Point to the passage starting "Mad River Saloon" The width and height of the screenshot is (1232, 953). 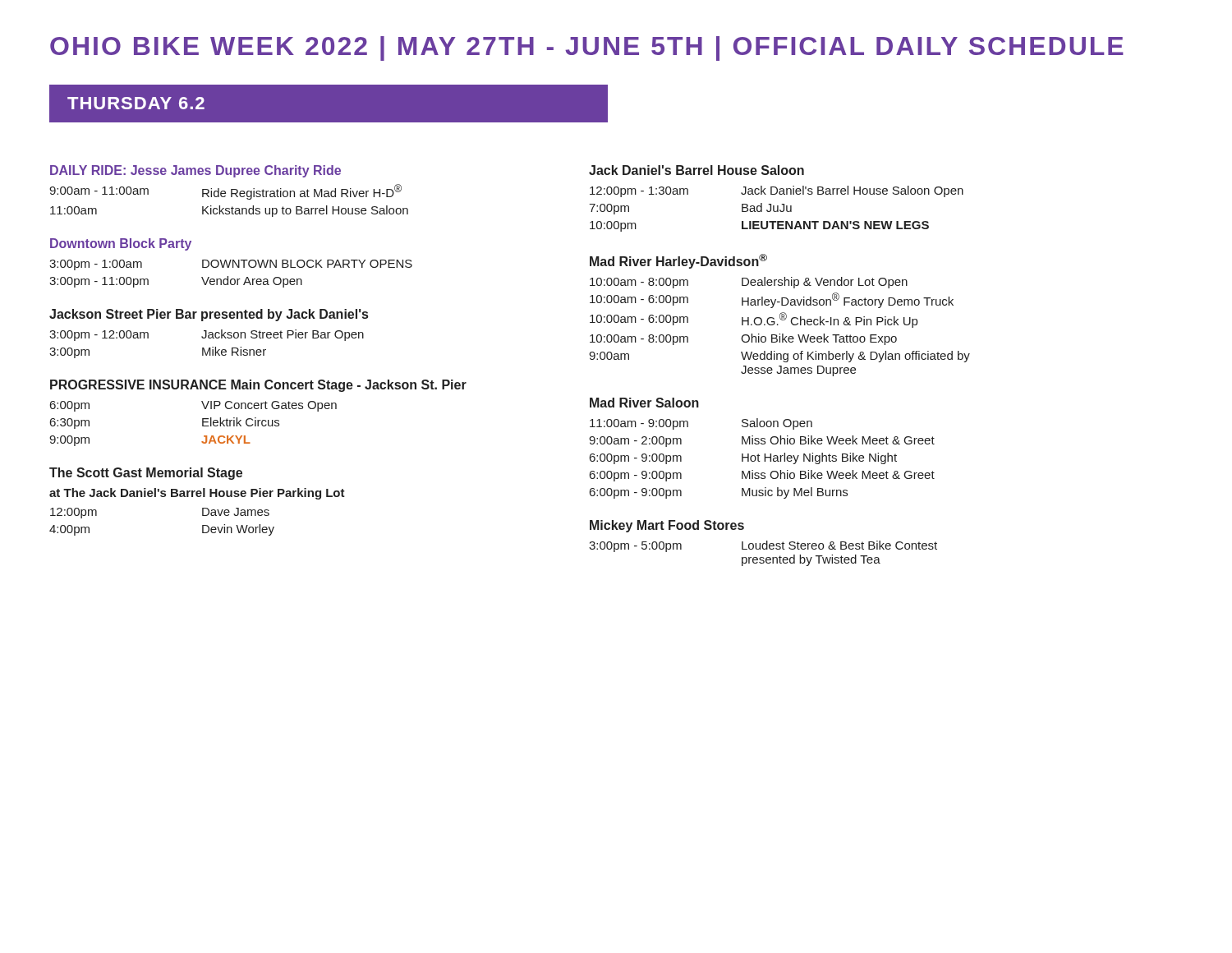click(644, 403)
